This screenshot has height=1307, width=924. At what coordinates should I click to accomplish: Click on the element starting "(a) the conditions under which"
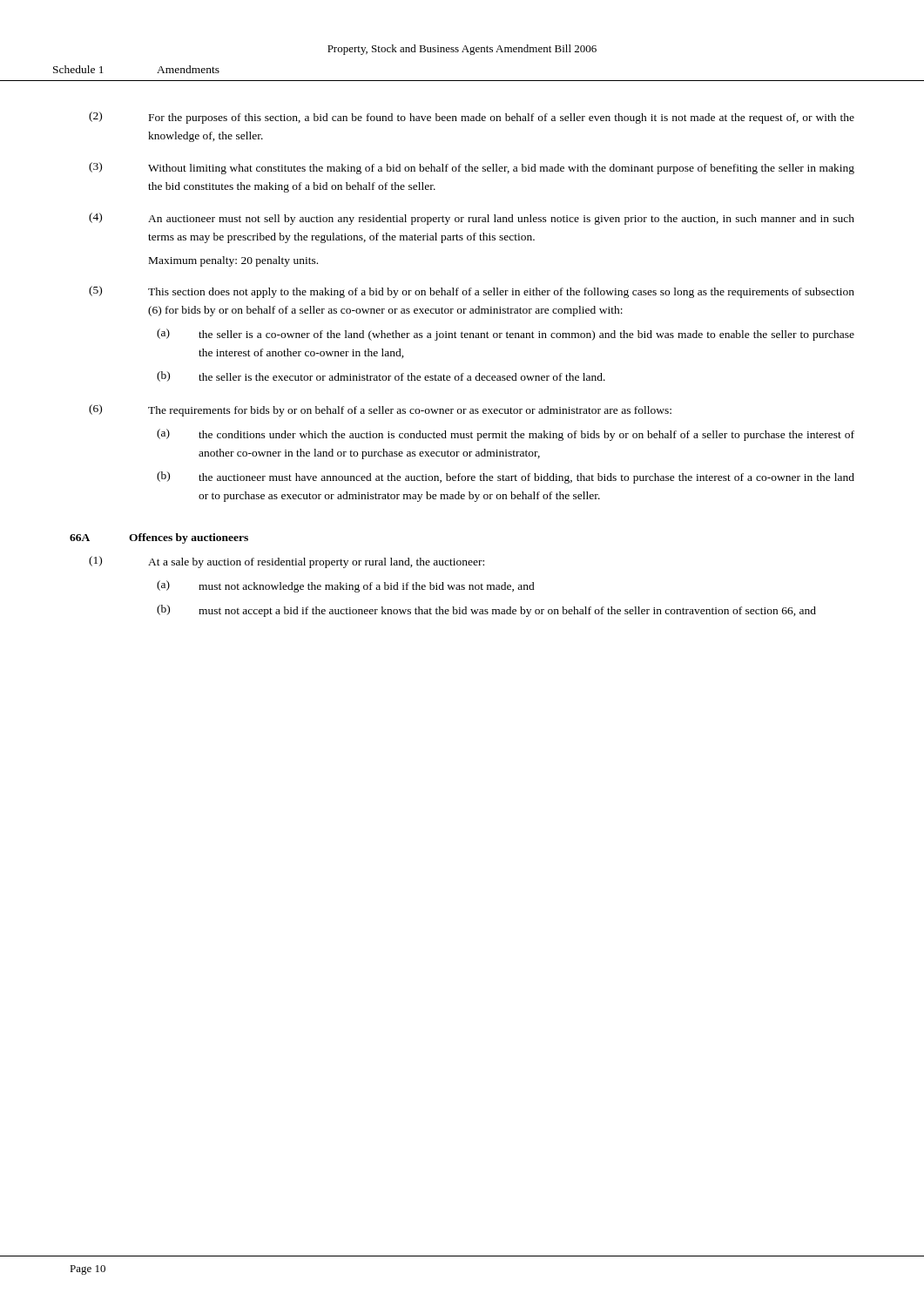tap(501, 444)
